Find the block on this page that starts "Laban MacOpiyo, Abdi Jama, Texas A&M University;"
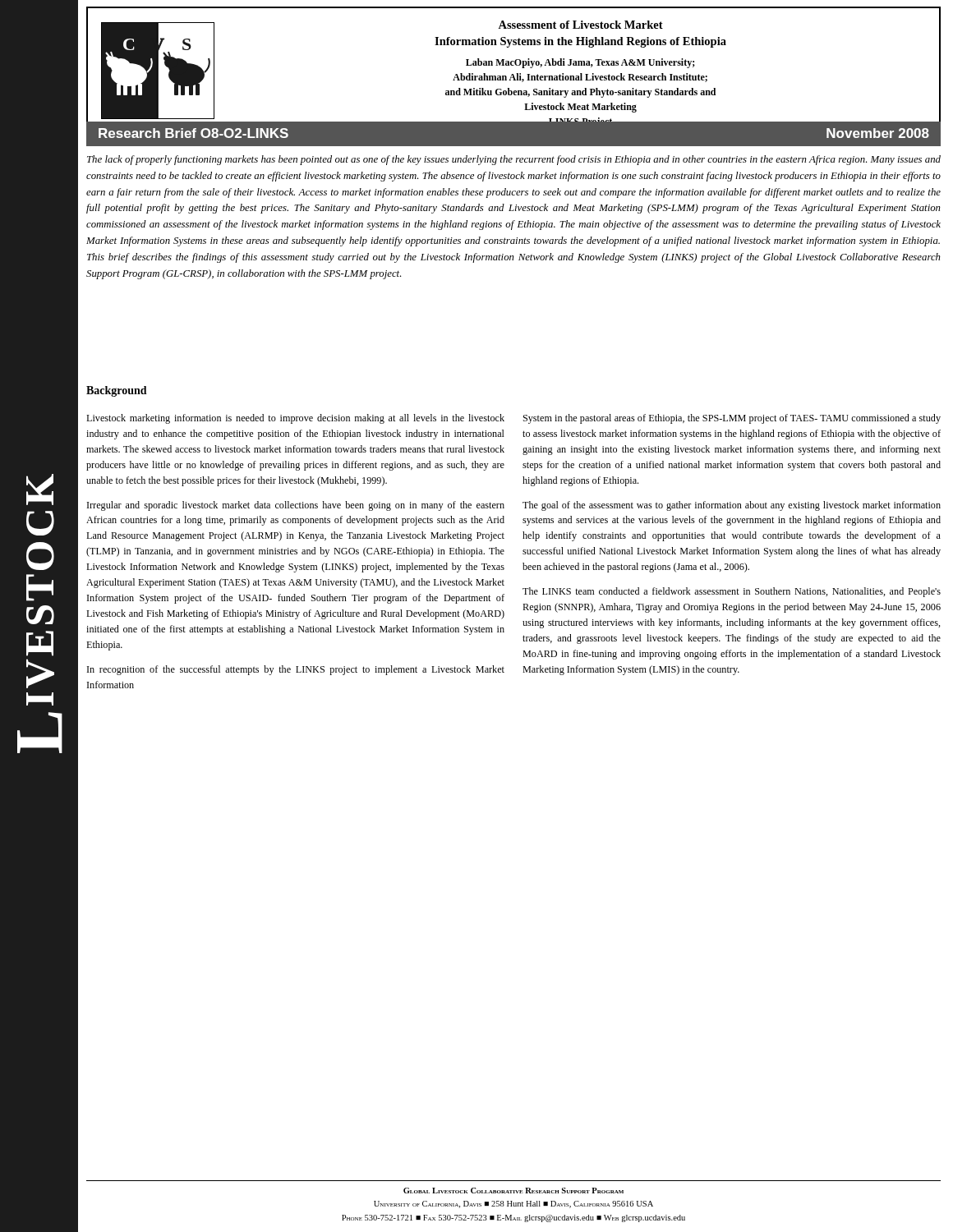The width and height of the screenshot is (953, 1232). click(580, 92)
